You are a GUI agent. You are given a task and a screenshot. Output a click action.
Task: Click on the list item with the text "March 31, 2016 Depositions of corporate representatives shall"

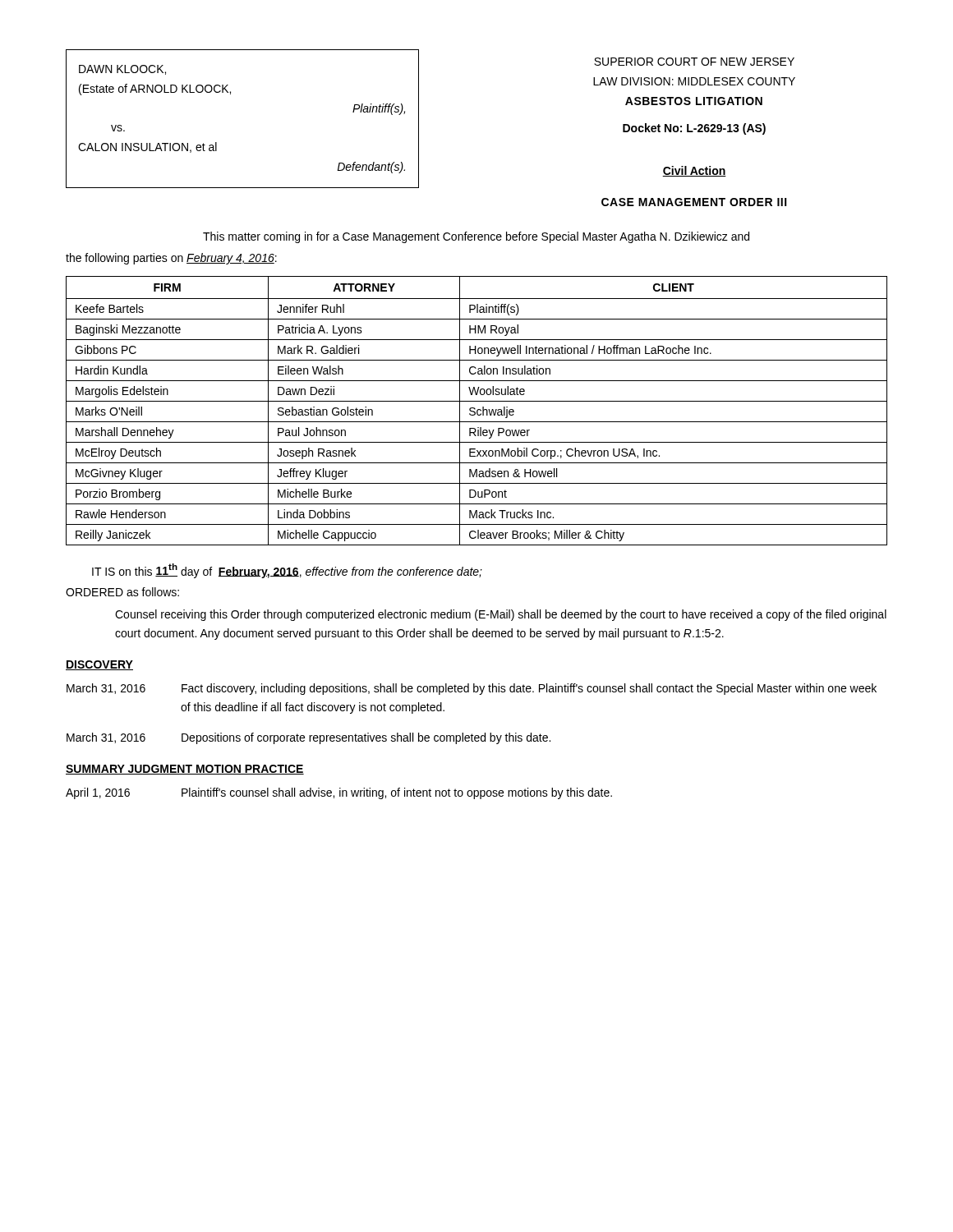tap(476, 738)
